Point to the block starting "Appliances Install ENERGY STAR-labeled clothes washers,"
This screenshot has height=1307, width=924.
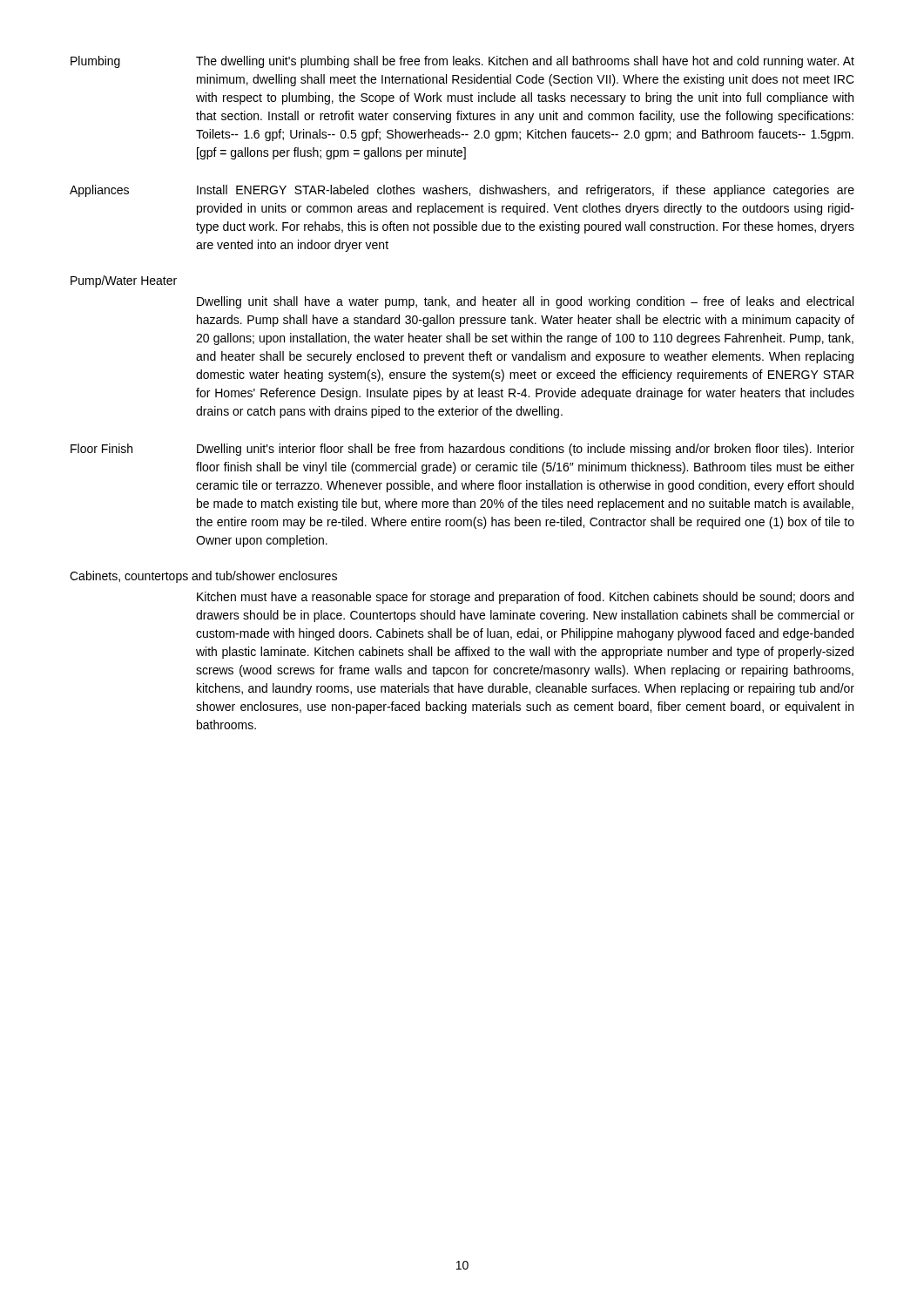tap(462, 218)
